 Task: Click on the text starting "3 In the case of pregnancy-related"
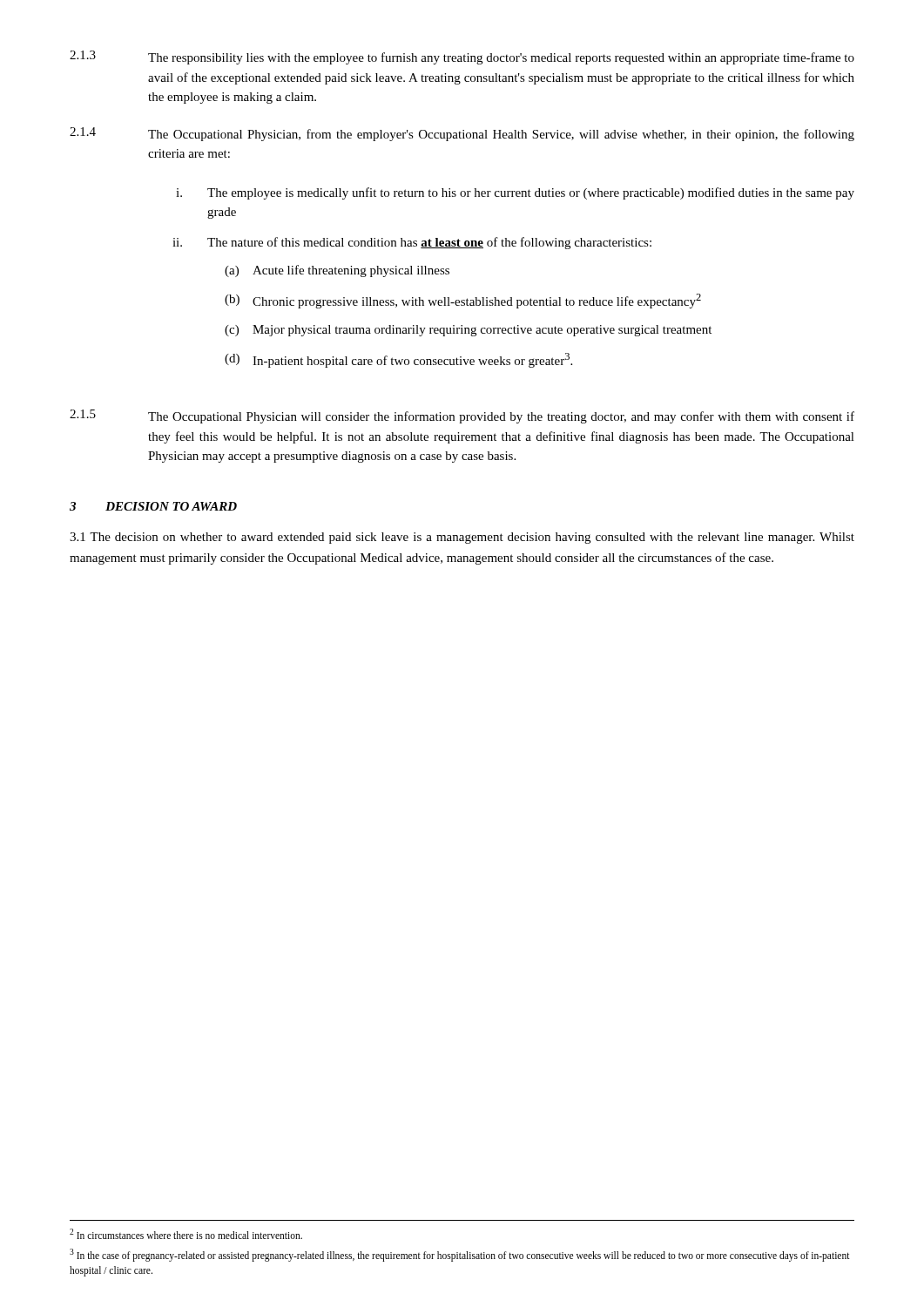[460, 1261]
